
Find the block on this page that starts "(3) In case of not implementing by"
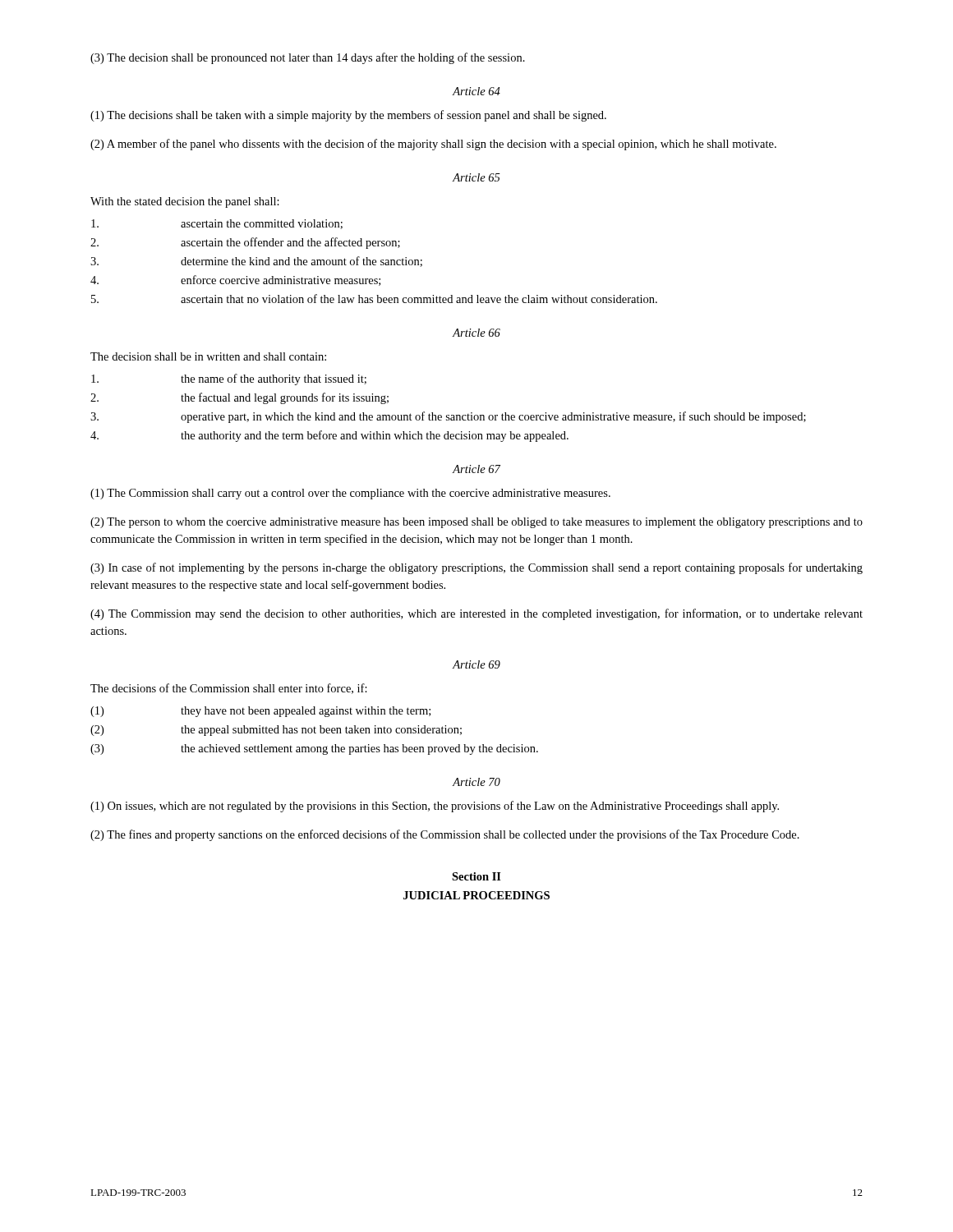pyautogui.click(x=476, y=577)
